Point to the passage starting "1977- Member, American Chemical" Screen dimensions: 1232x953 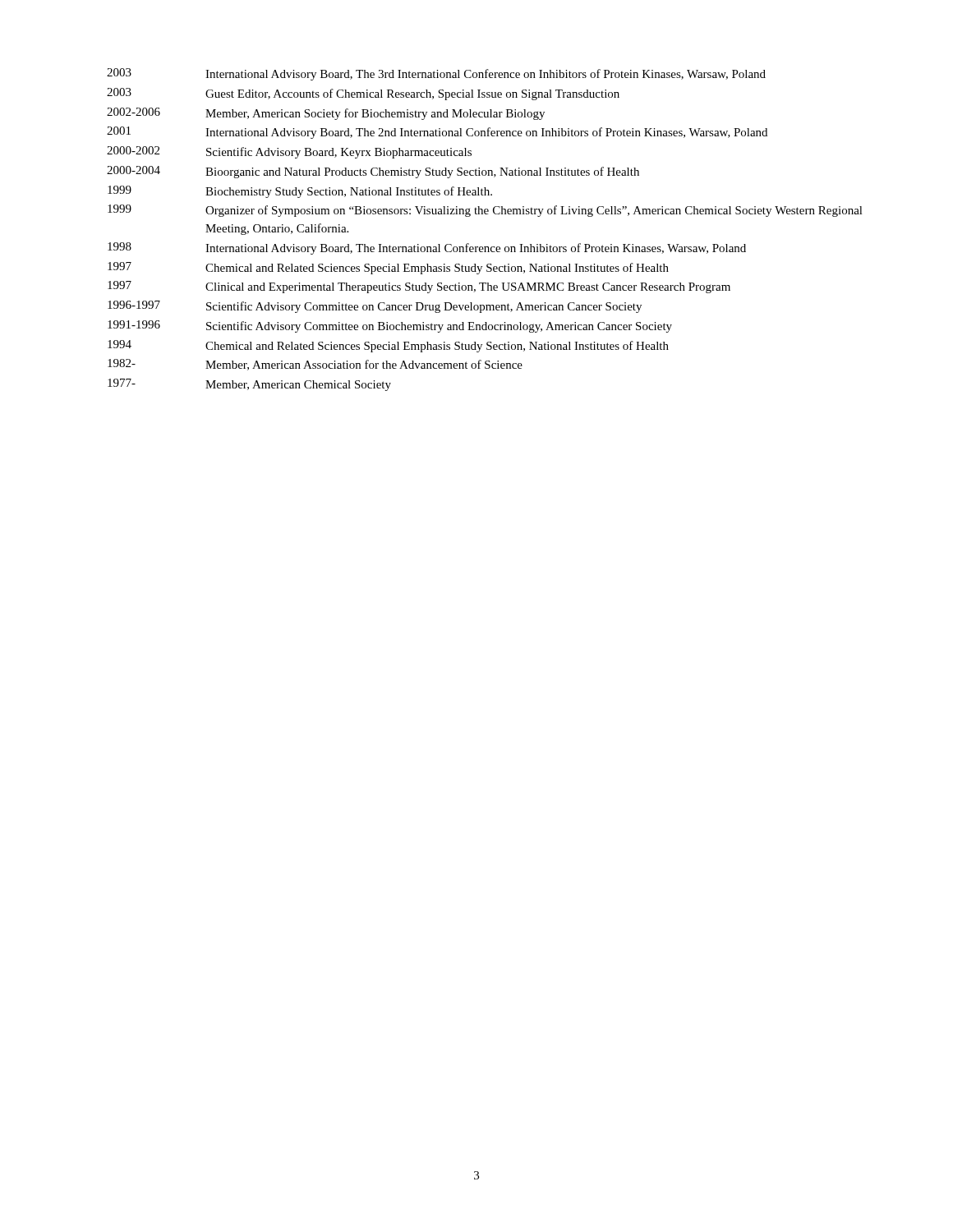click(x=249, y=385)
